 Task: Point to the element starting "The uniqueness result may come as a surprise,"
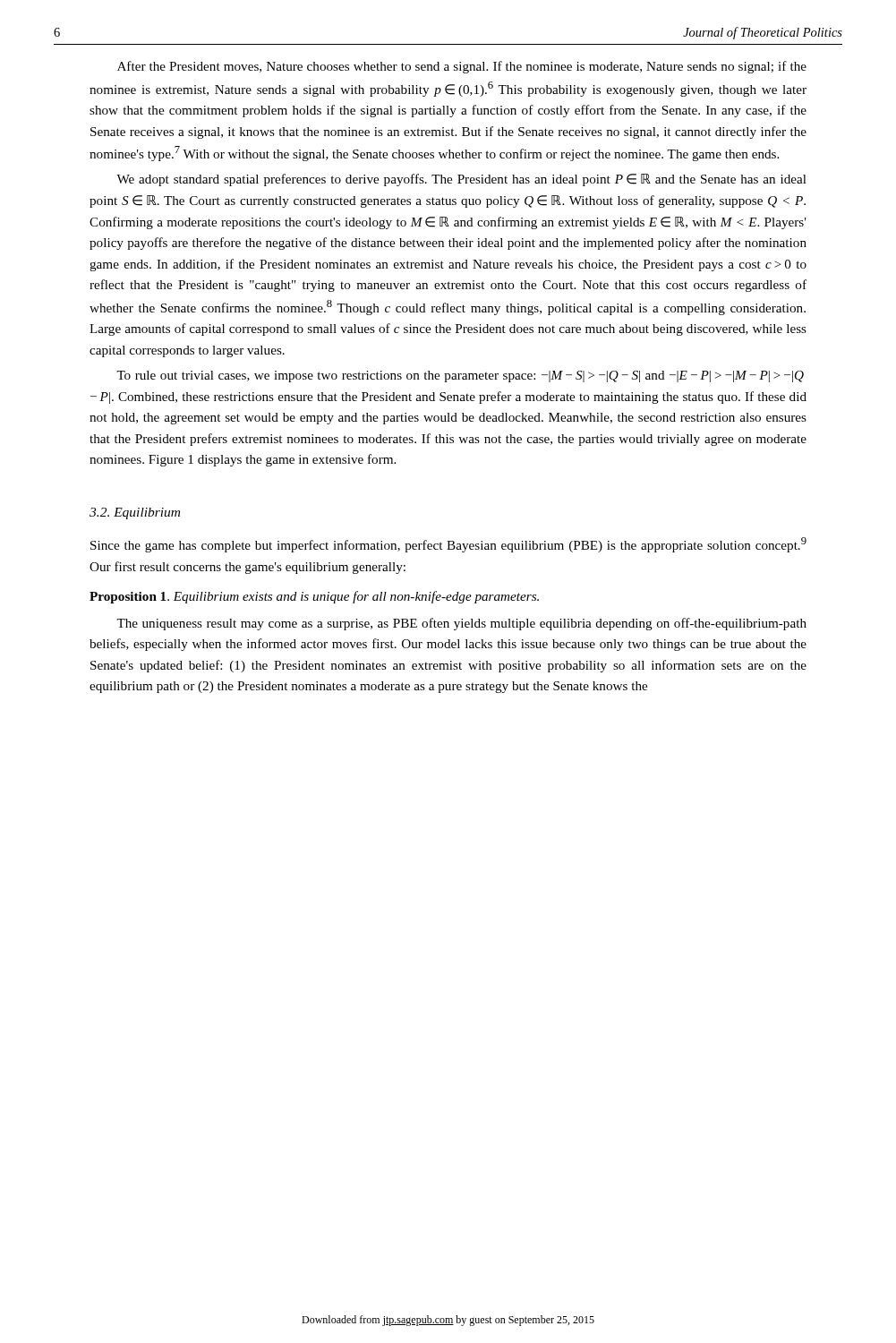click(x=448, y=654)
